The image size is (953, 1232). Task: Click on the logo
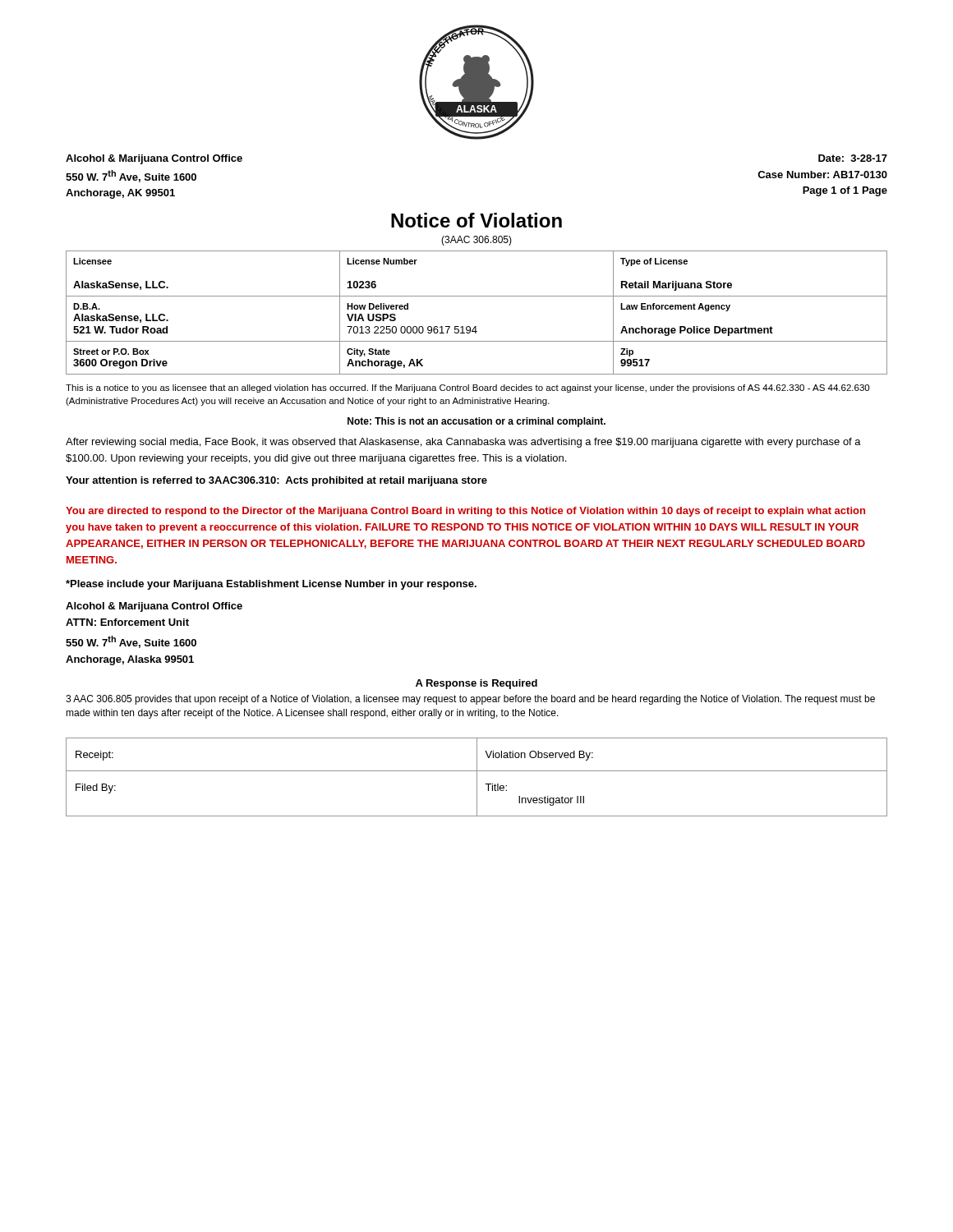(x=476, y=75)
